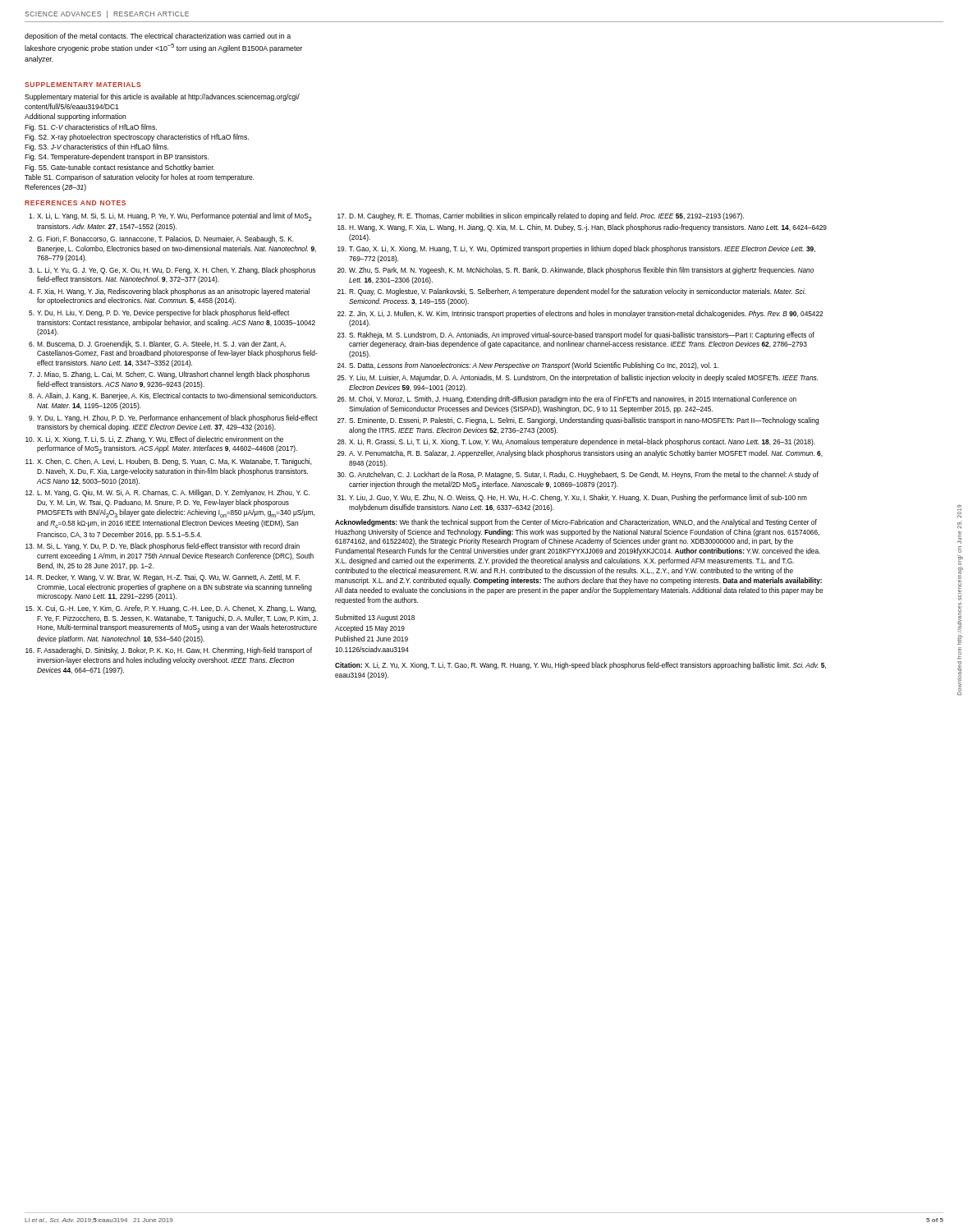Locate the element starting "2. G. Fiori, F."
The image size is (968, 1232).
(x=172, y=249)
